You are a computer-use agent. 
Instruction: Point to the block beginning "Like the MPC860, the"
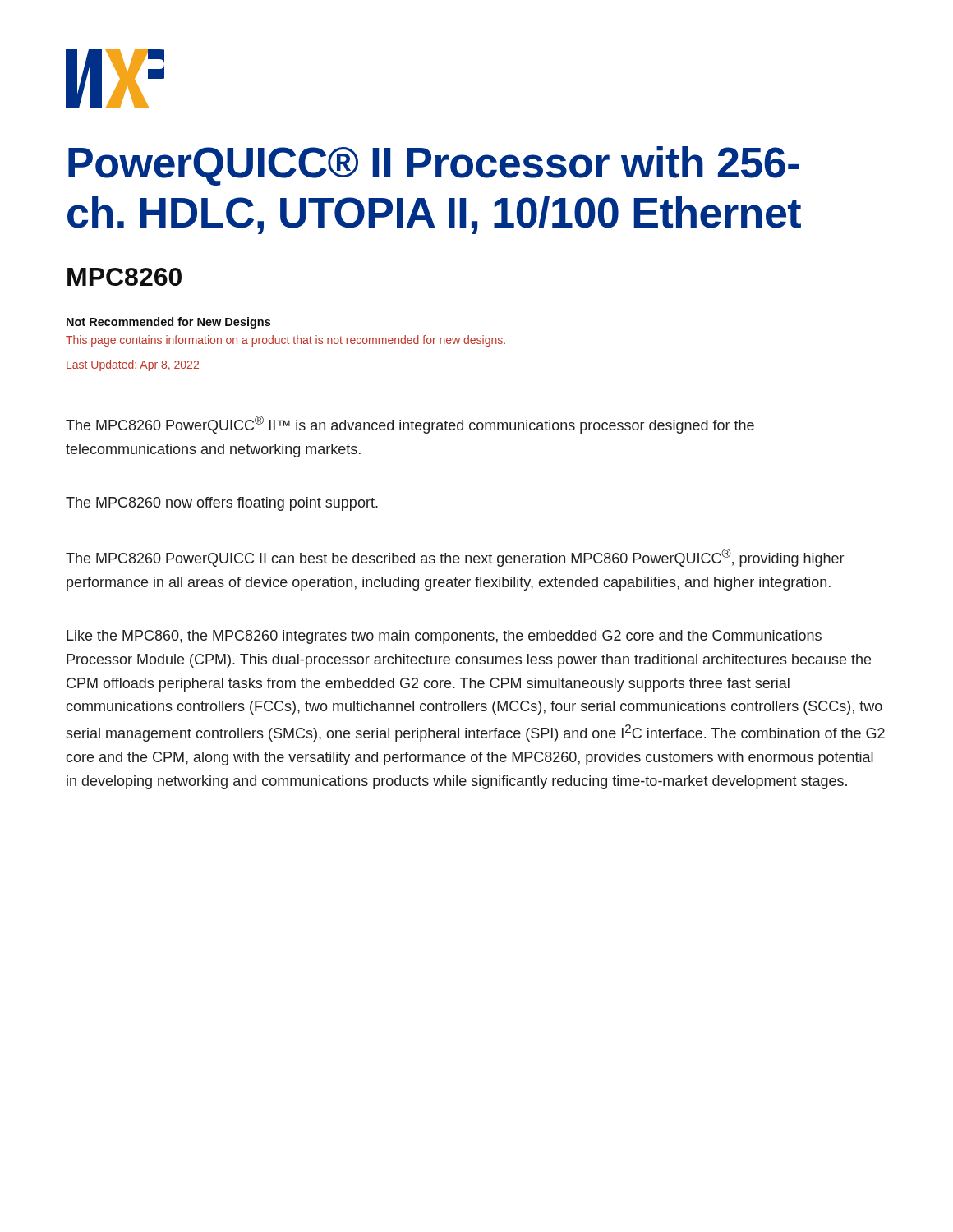[x=475, y=708]
